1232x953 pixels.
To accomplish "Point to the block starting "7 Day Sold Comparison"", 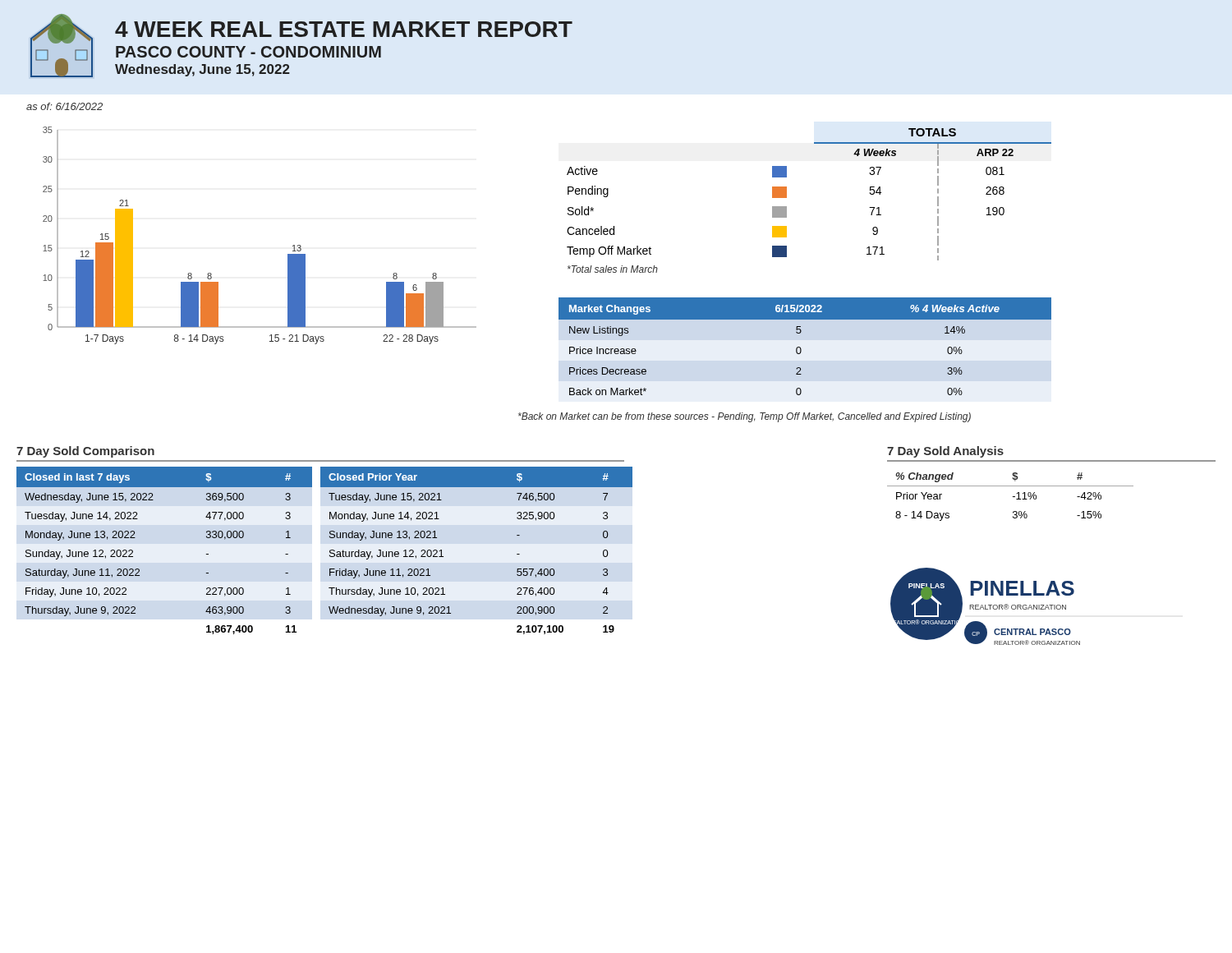I will pyautogui.click(x=86, y=451).
